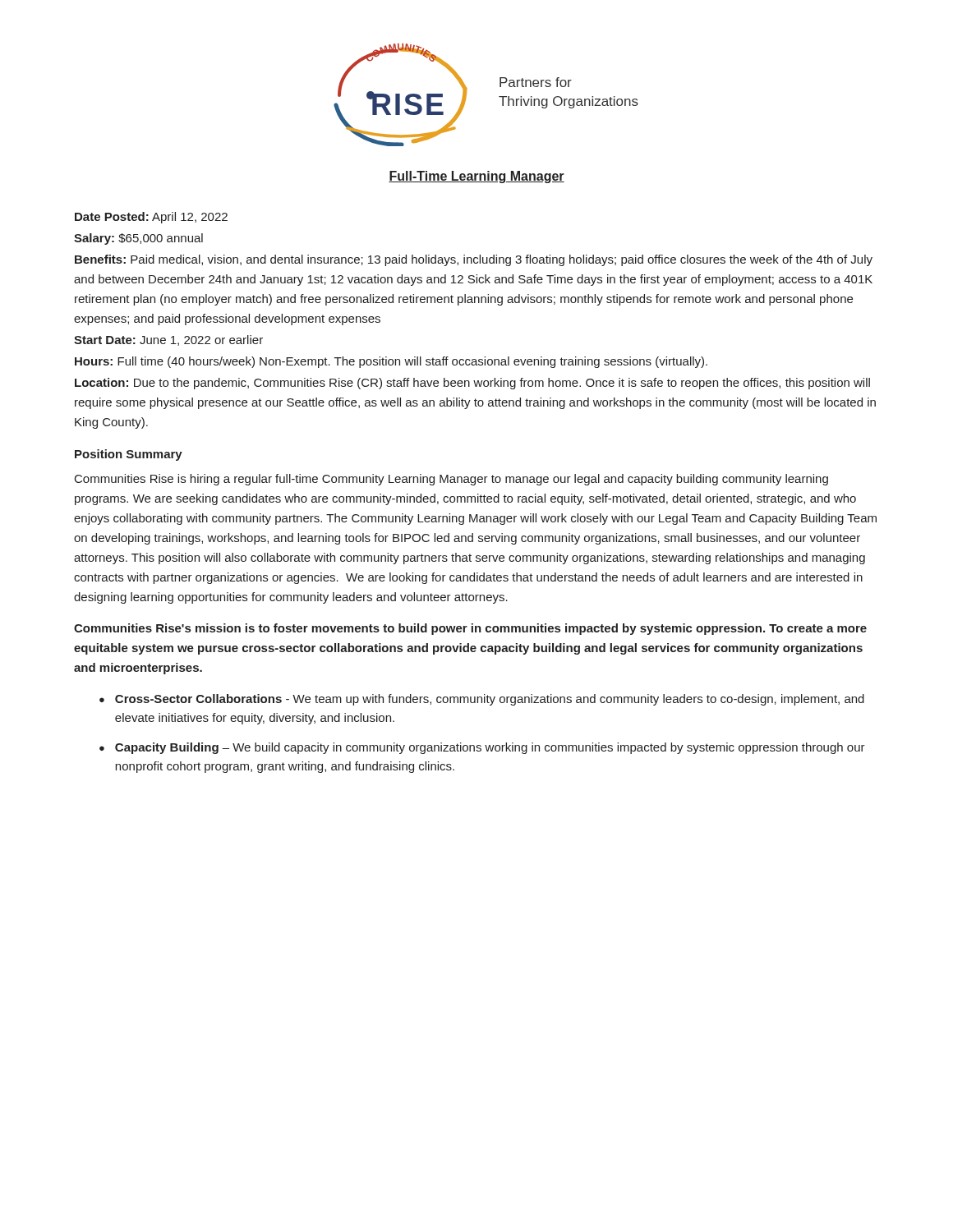
Task: Click on the text starting "Communities Rise's mission is to foster movements"
Action: click(470, 648)
